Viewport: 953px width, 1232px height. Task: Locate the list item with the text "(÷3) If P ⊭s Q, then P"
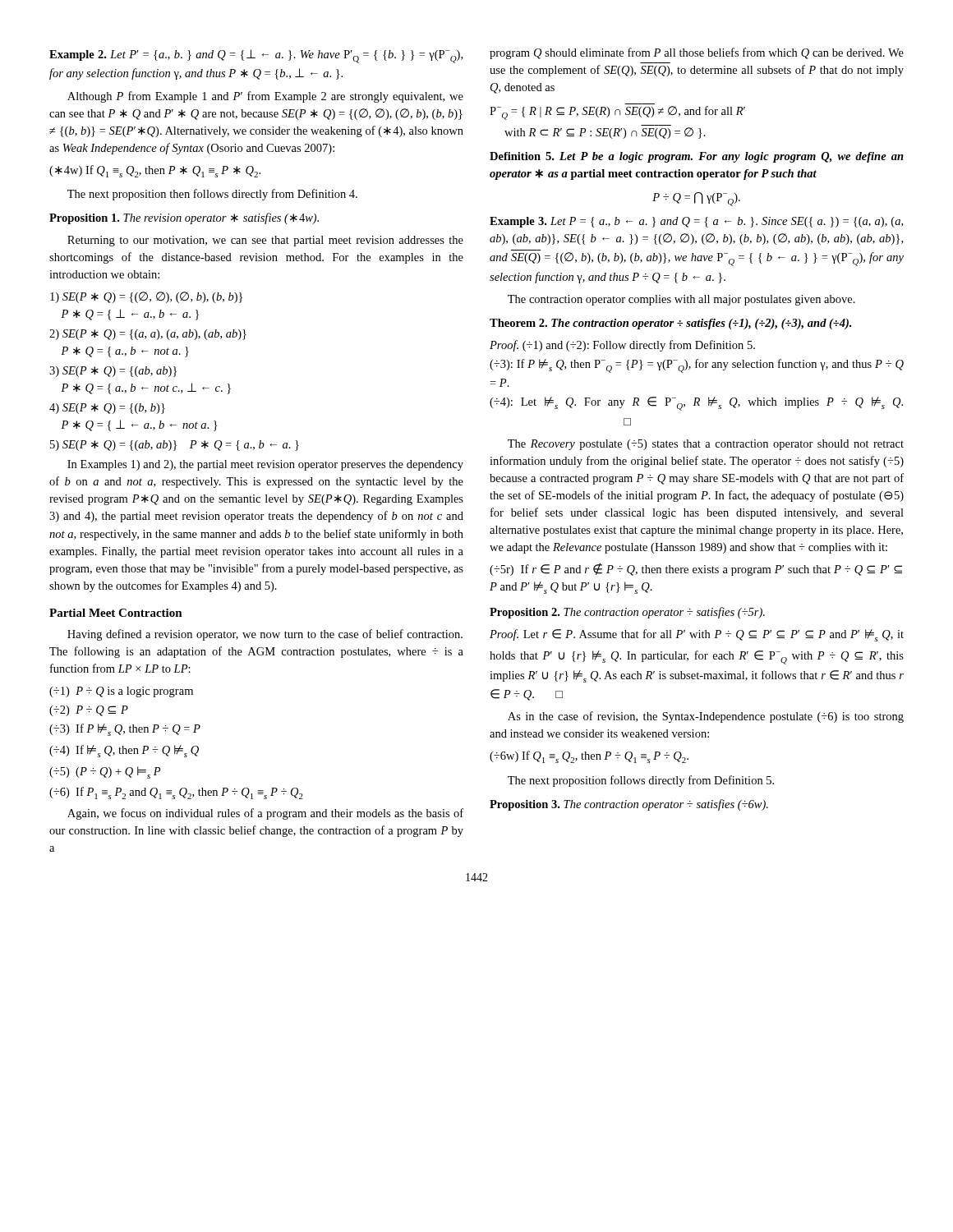click(125, 730)
